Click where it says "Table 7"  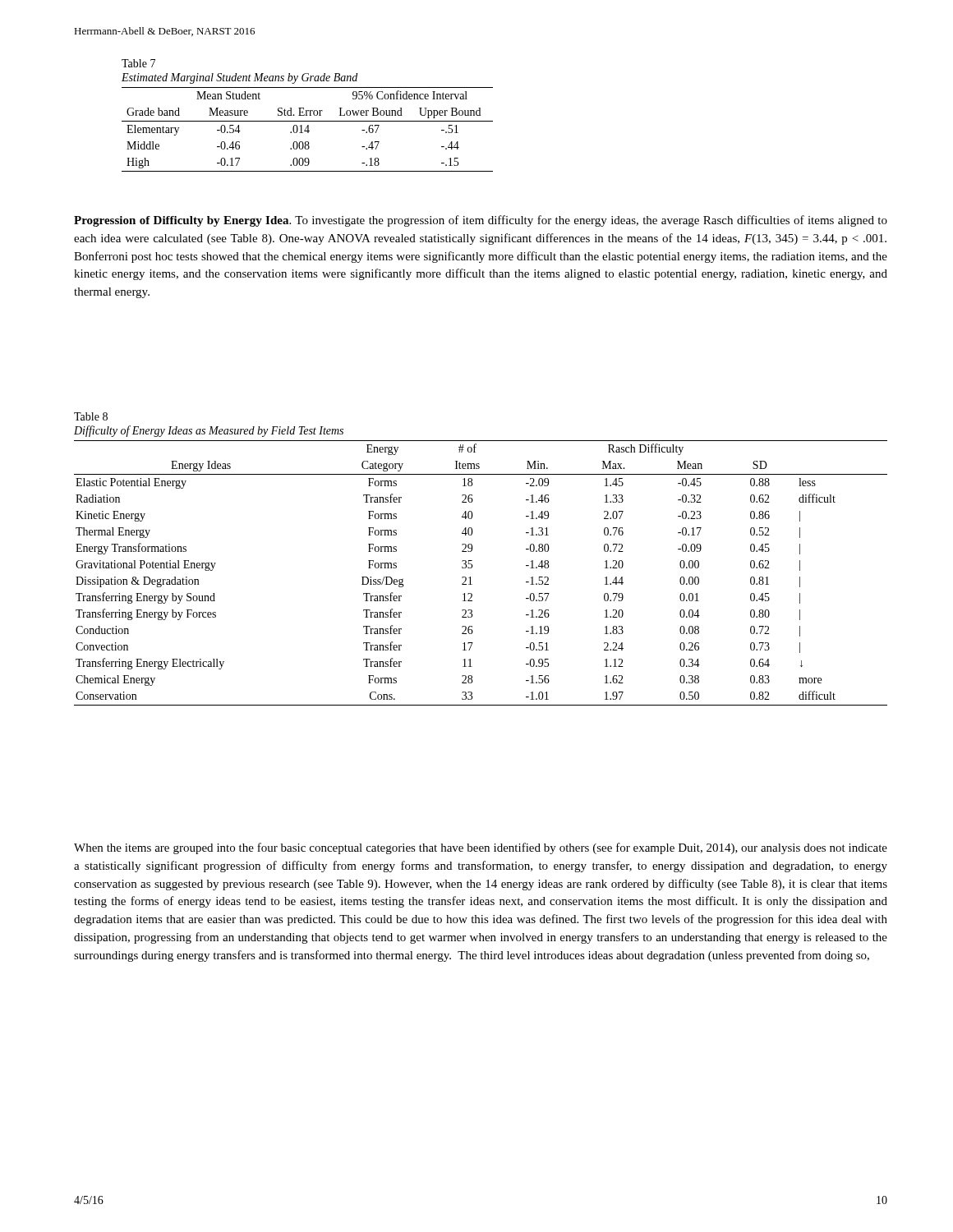coord(139,64)
